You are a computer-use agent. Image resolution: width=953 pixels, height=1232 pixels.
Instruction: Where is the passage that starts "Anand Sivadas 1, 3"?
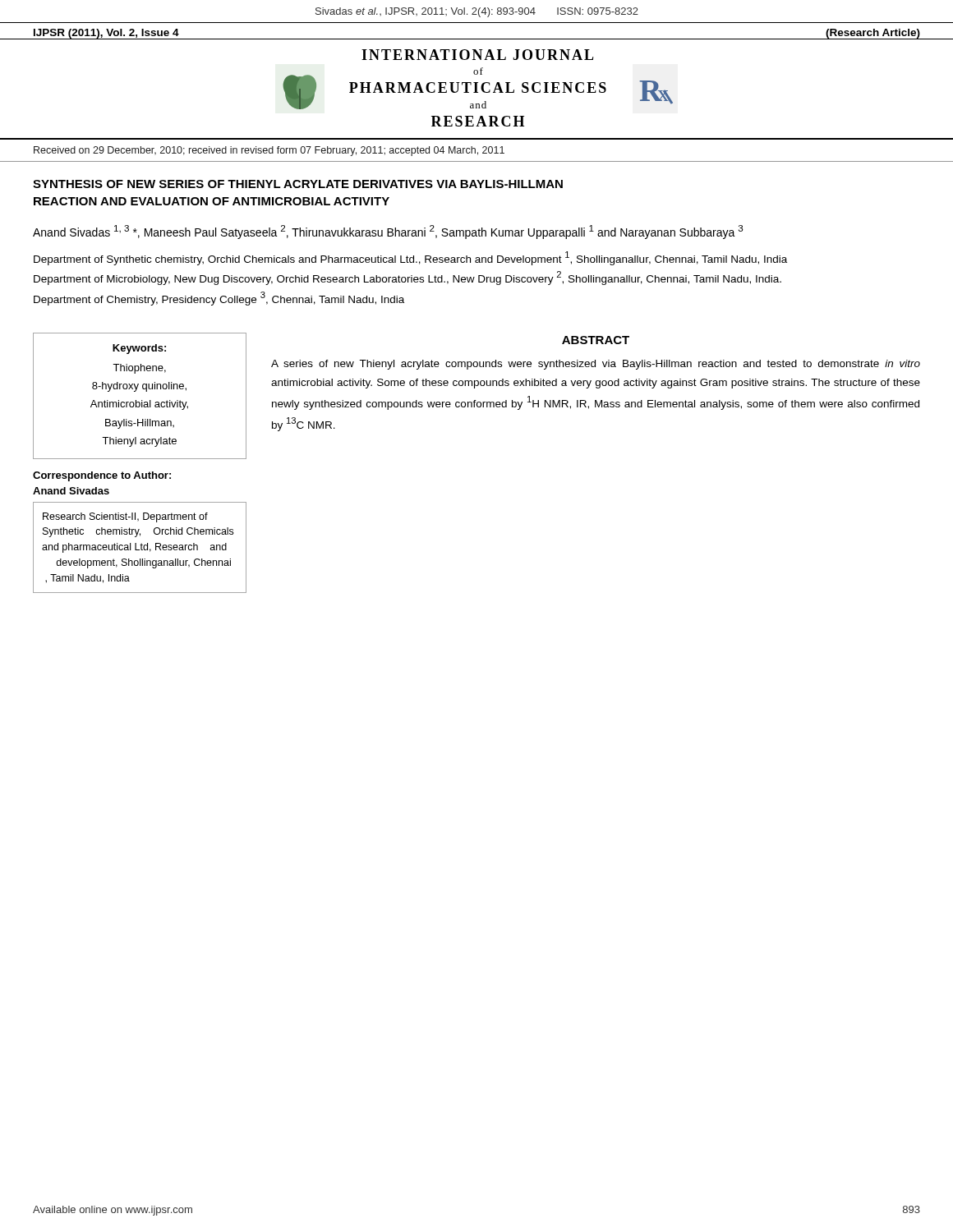(x=388, y=231)
